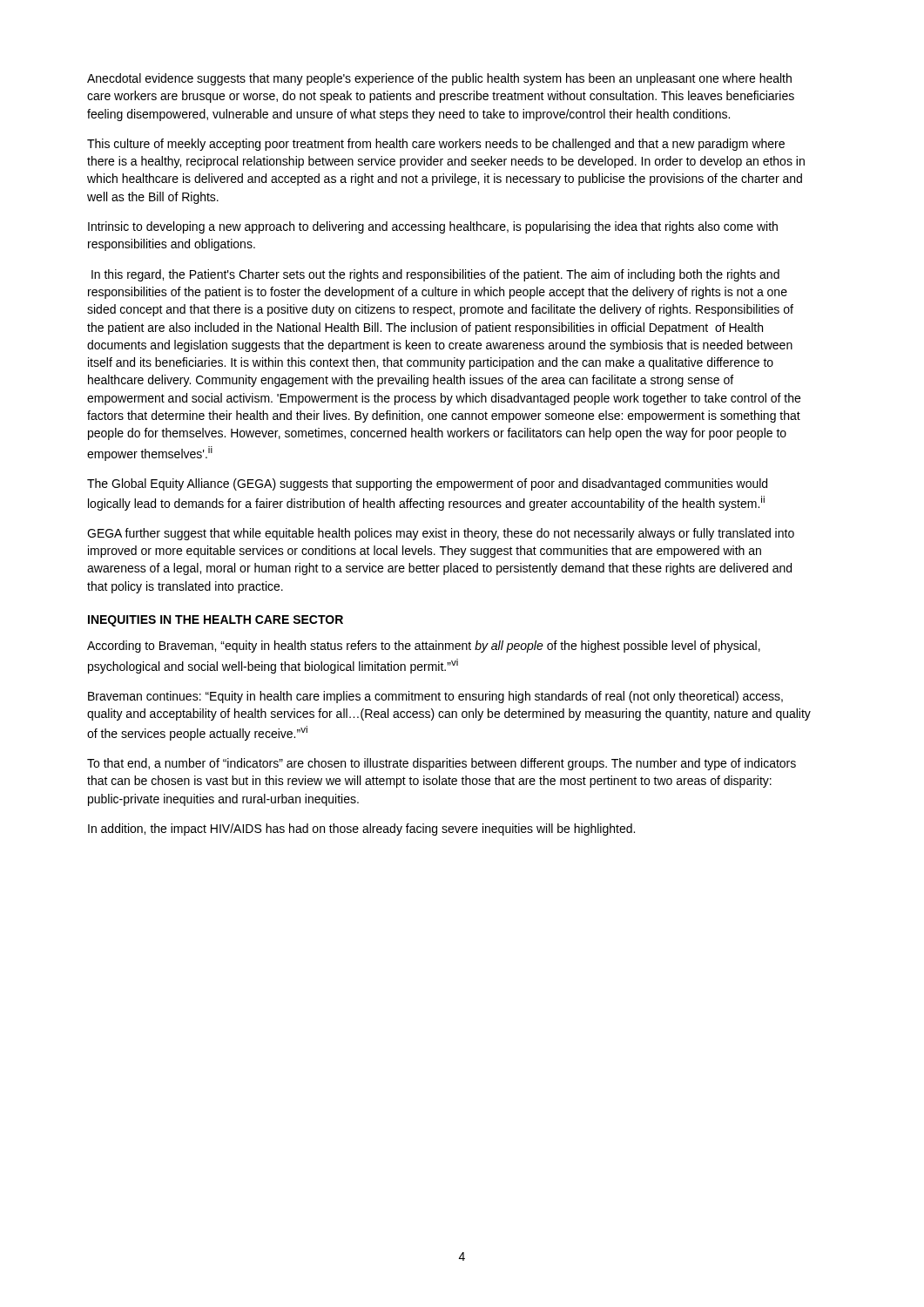Find the text block starting "The Global Equity Alliance"
Viewport: 924px width, 1307px height.
coord(428,493)
